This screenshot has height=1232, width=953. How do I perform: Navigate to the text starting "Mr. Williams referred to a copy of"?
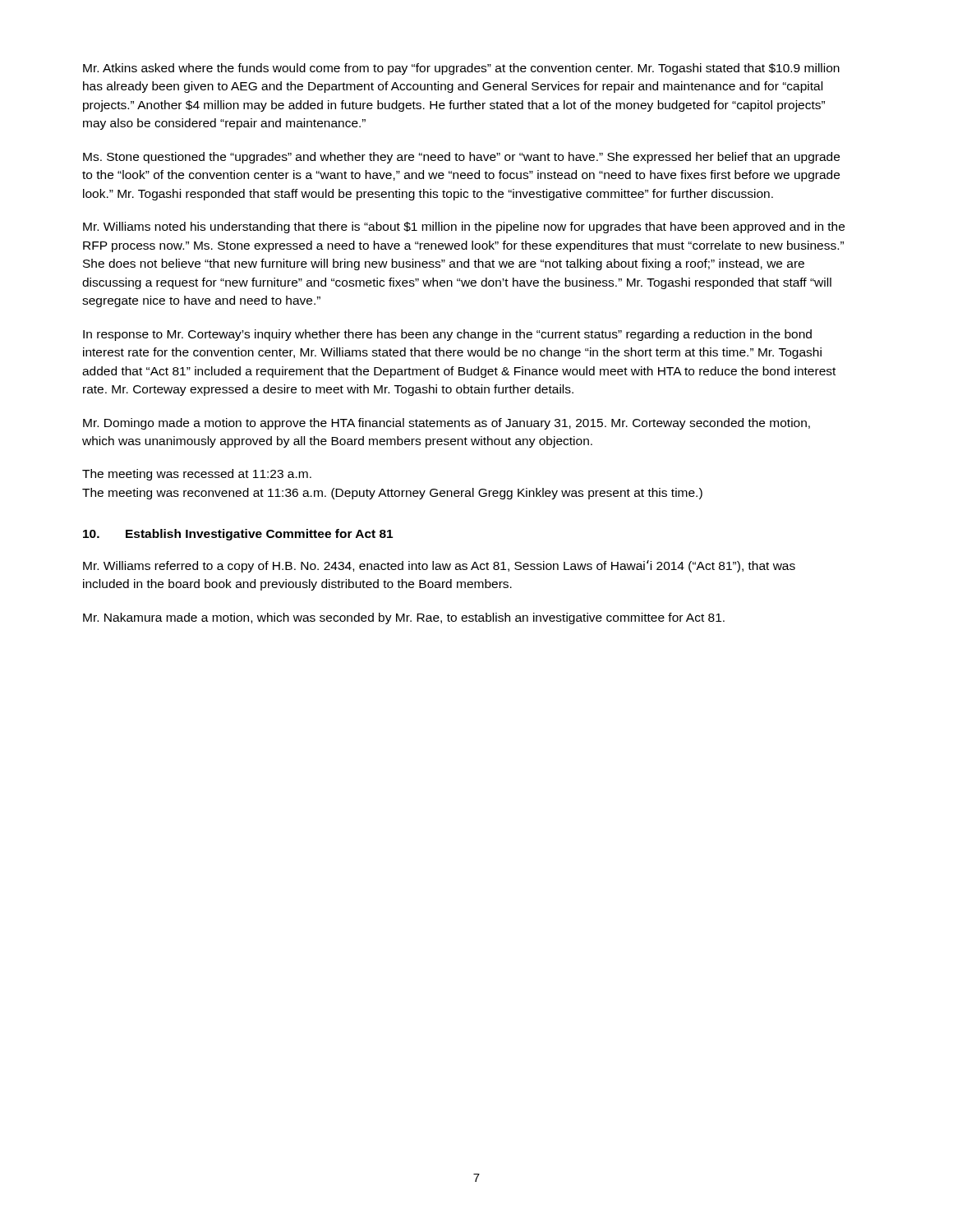pyautogui.click(x=439, y=575)
